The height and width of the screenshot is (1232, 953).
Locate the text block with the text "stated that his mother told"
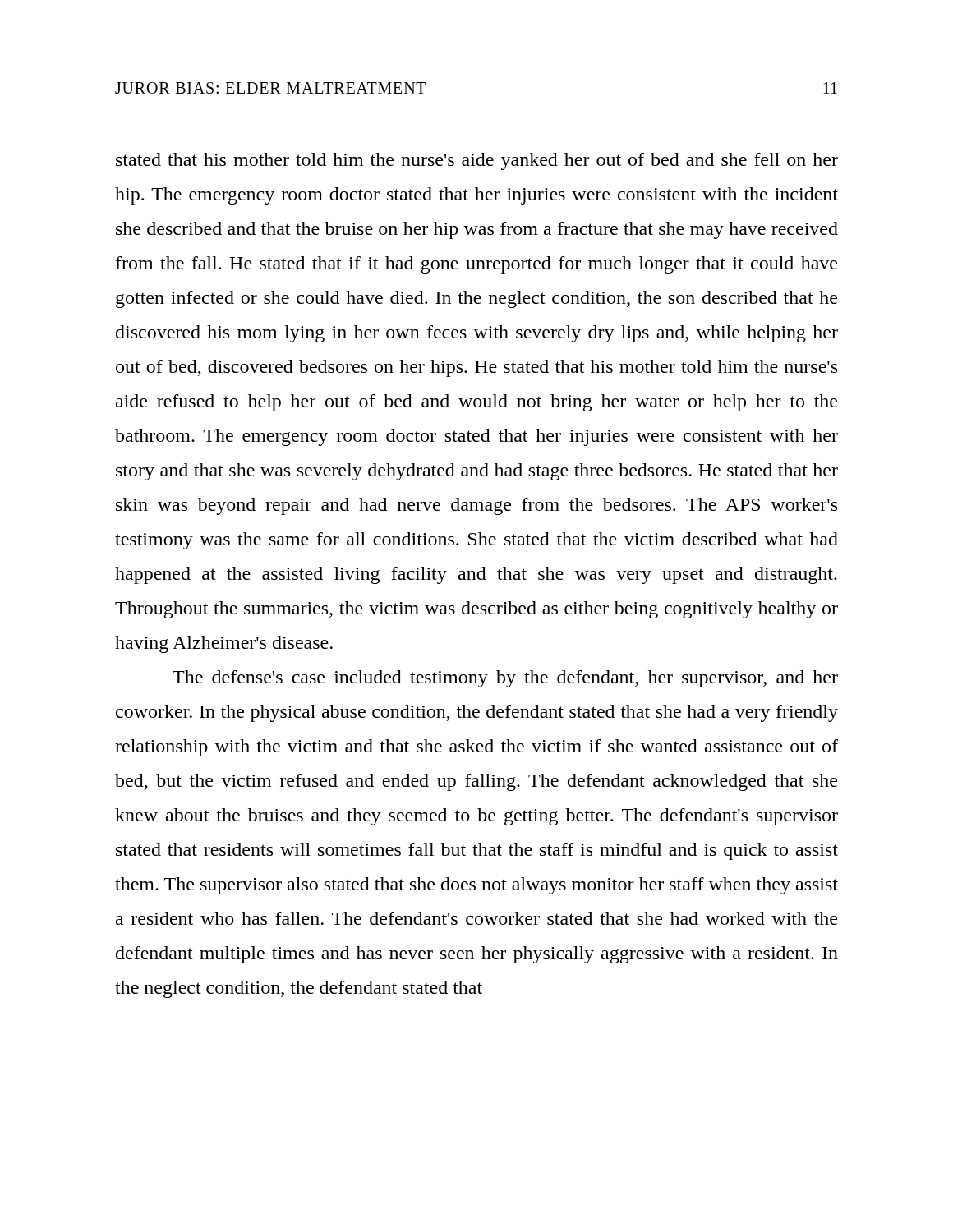point(476,401)
